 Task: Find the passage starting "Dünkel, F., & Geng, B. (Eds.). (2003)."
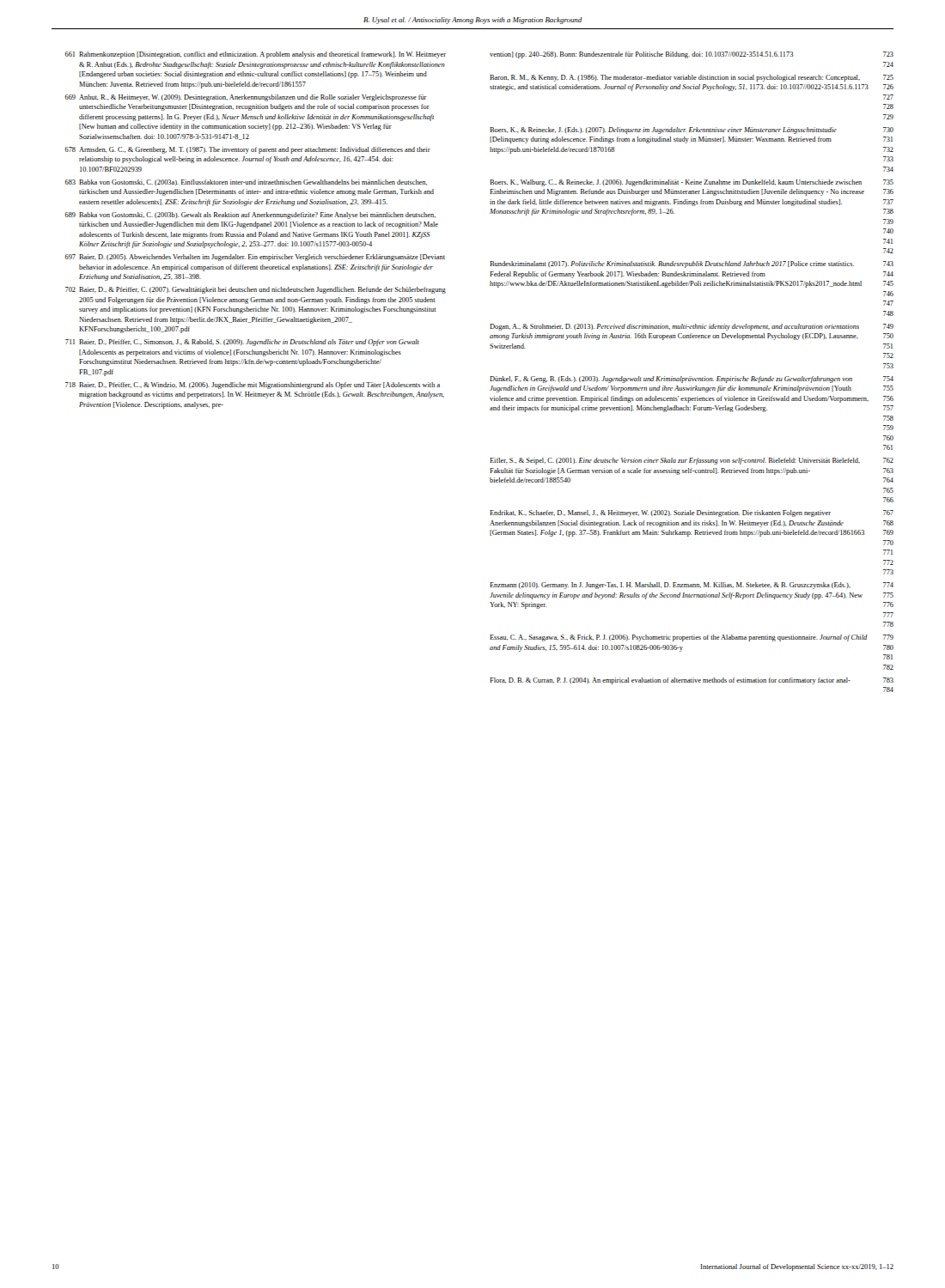(x=692, y=413)
